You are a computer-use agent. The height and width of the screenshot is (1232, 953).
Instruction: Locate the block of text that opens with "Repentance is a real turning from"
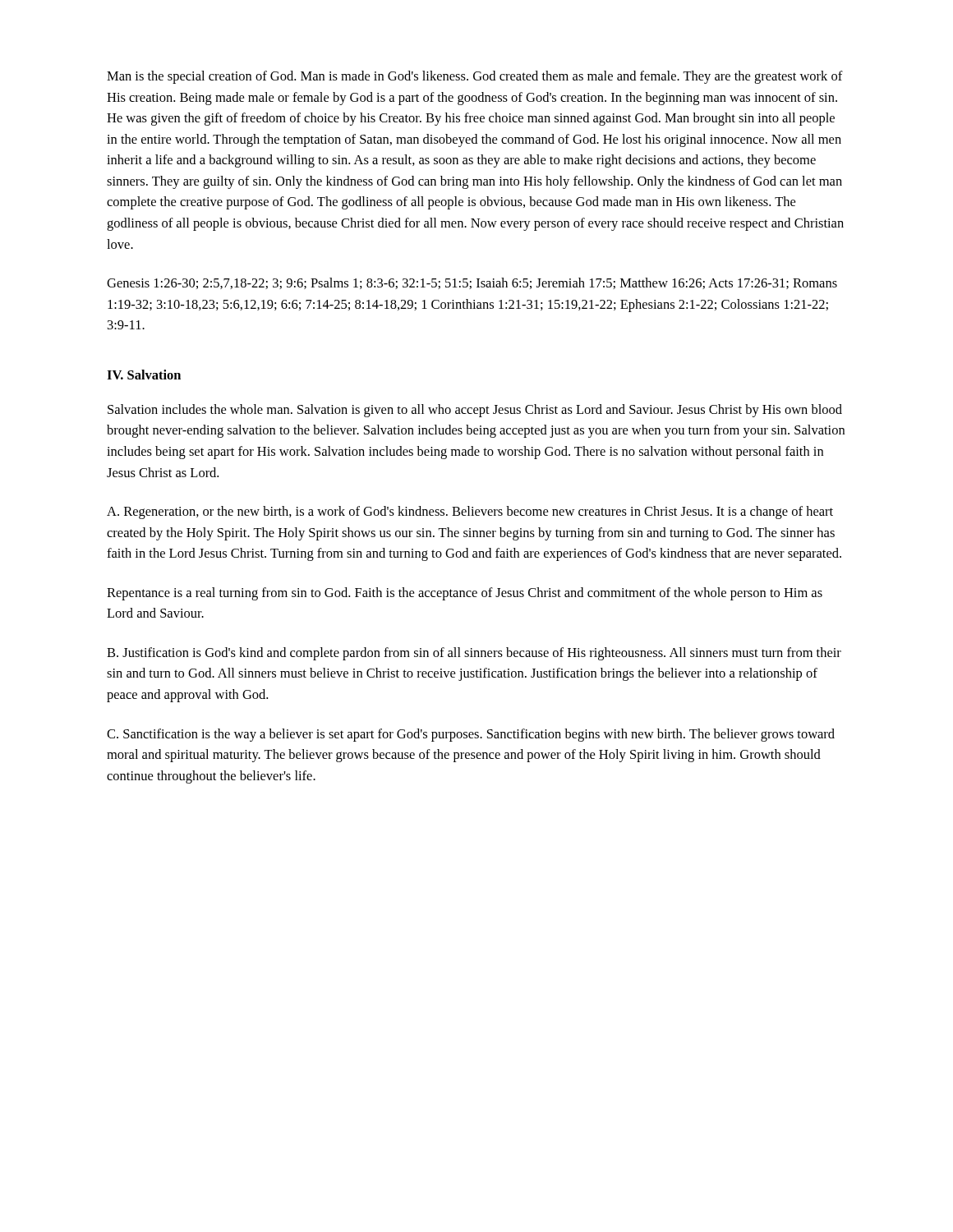[x=465, y=603]
